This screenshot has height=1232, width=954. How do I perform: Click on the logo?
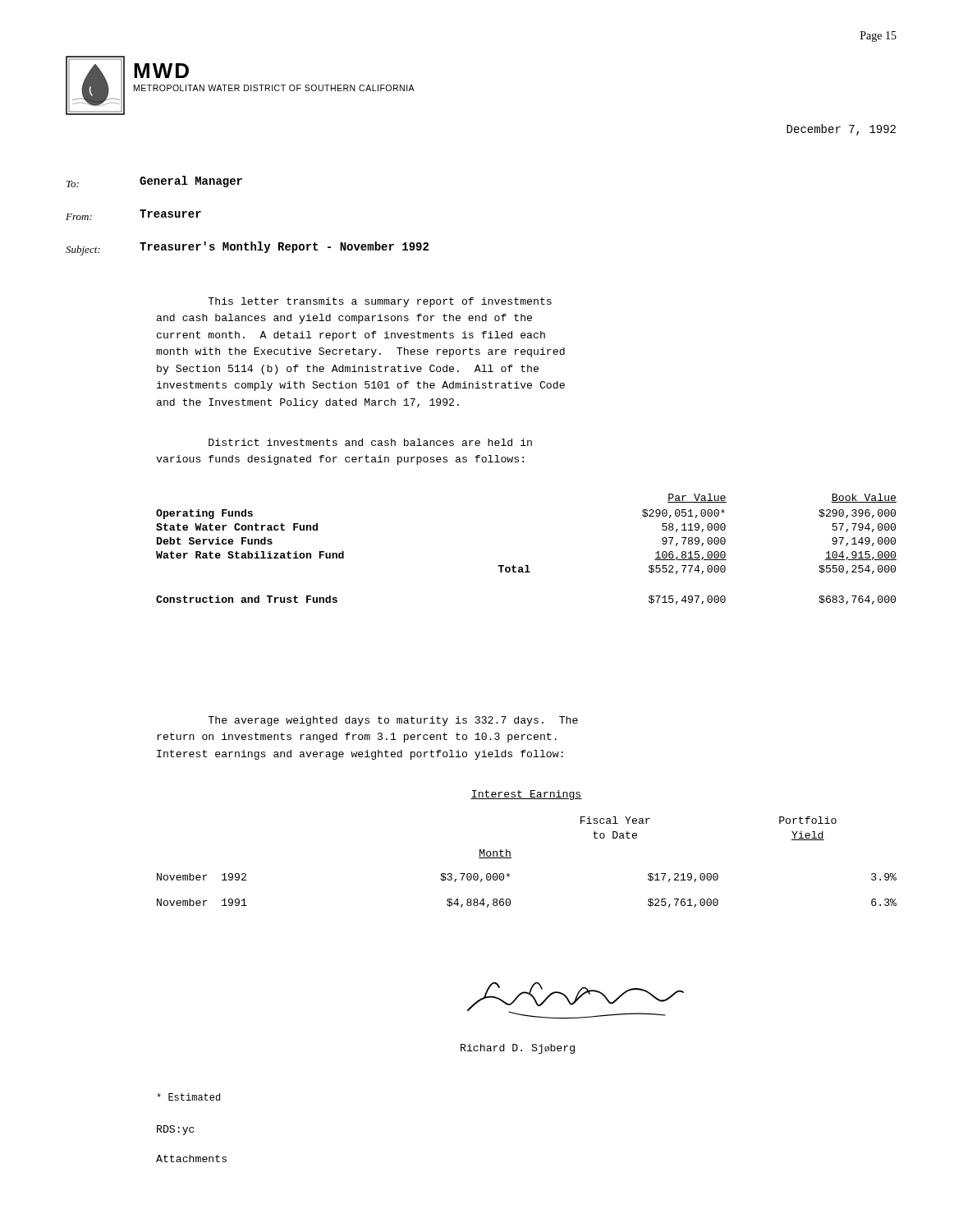pyautogui.click(x=240, y=85)
